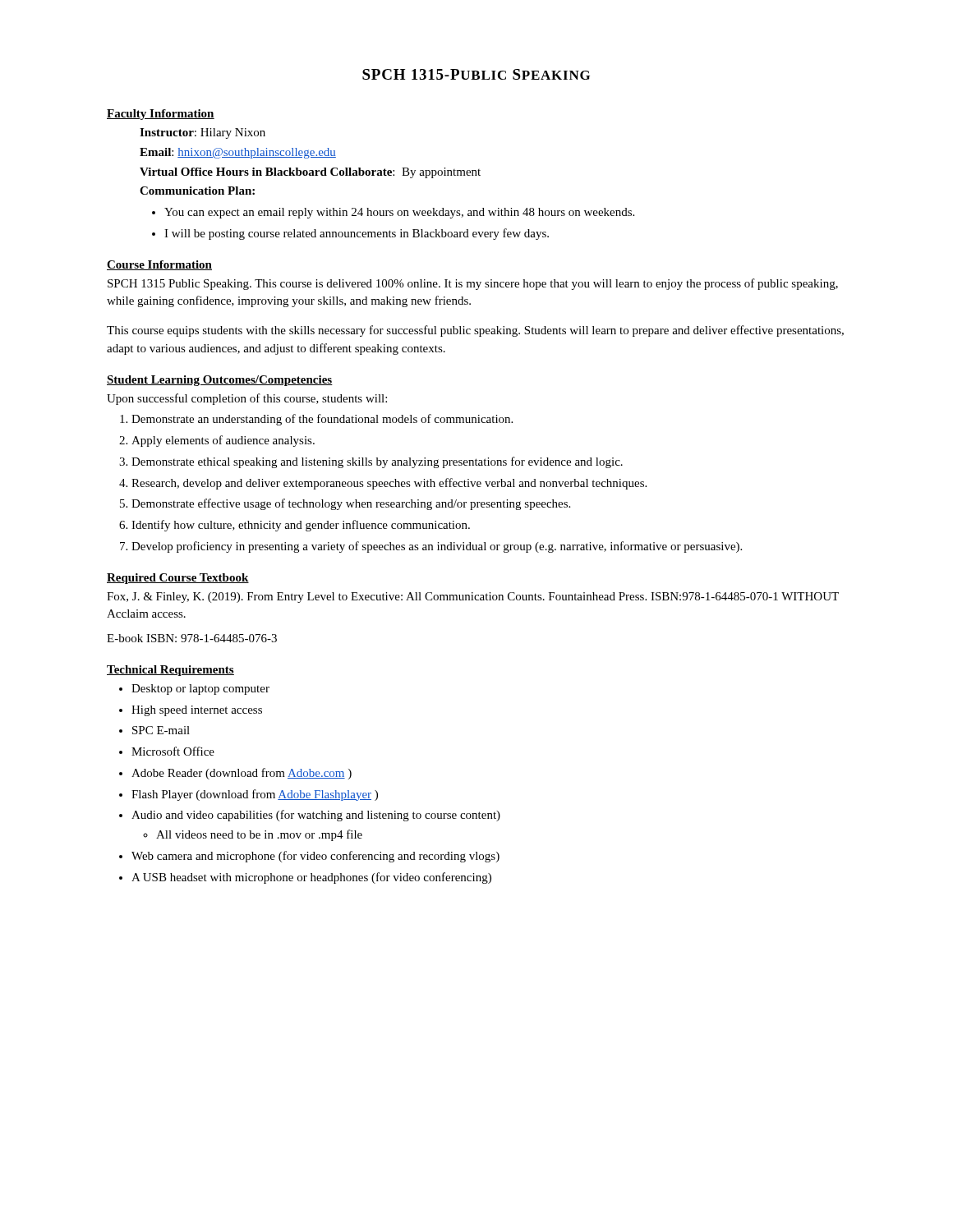Where is the passage that starts "Develop proficiency in presenting a variety"?
The height and width of the screenshot is (1232, 953).
click(x=437, y=546)
